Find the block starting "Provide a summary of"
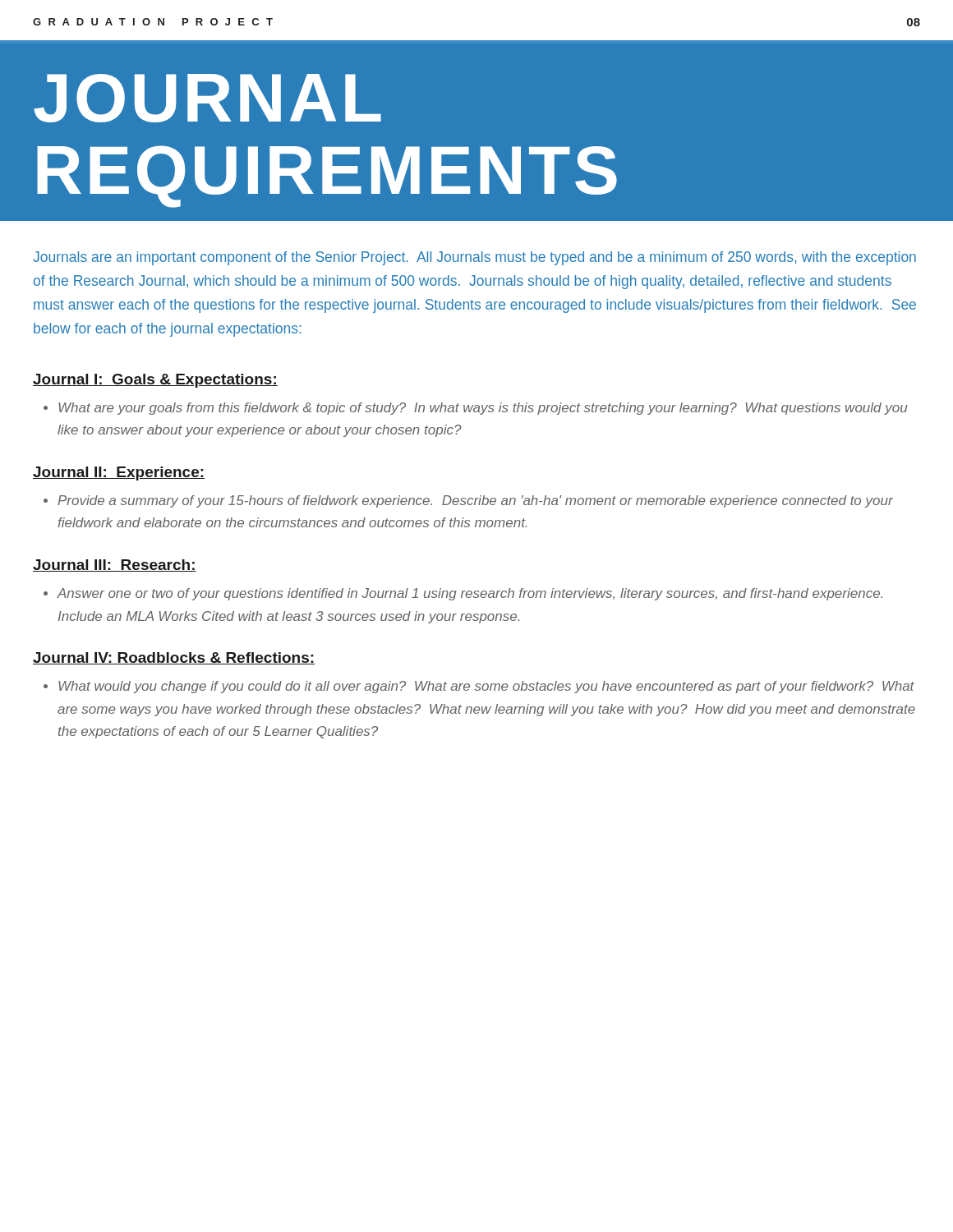 tap(476, 512)
